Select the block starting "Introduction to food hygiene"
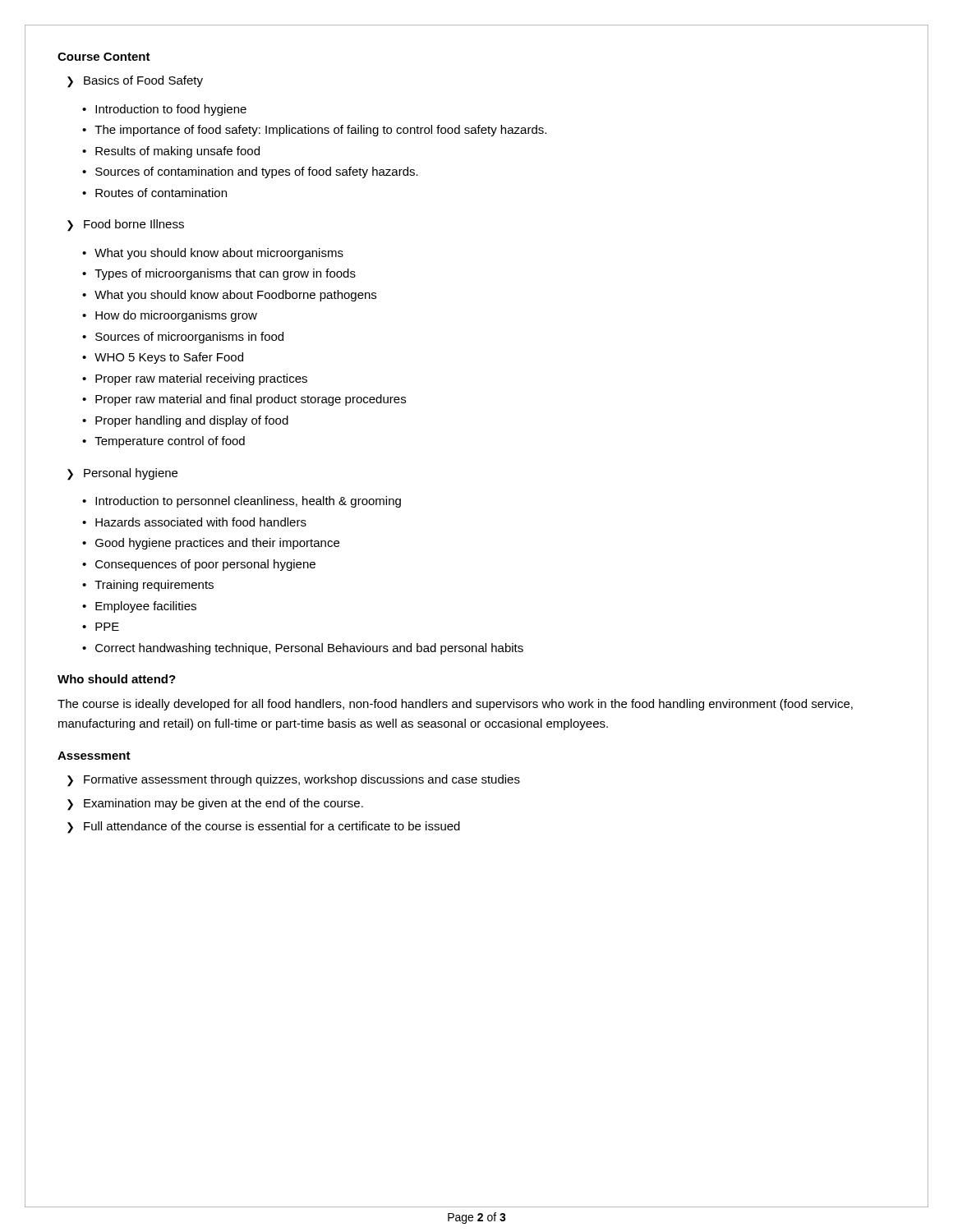Image resolution: width=953 pixels, height=1232 pixels. click(x=171, y=108)
